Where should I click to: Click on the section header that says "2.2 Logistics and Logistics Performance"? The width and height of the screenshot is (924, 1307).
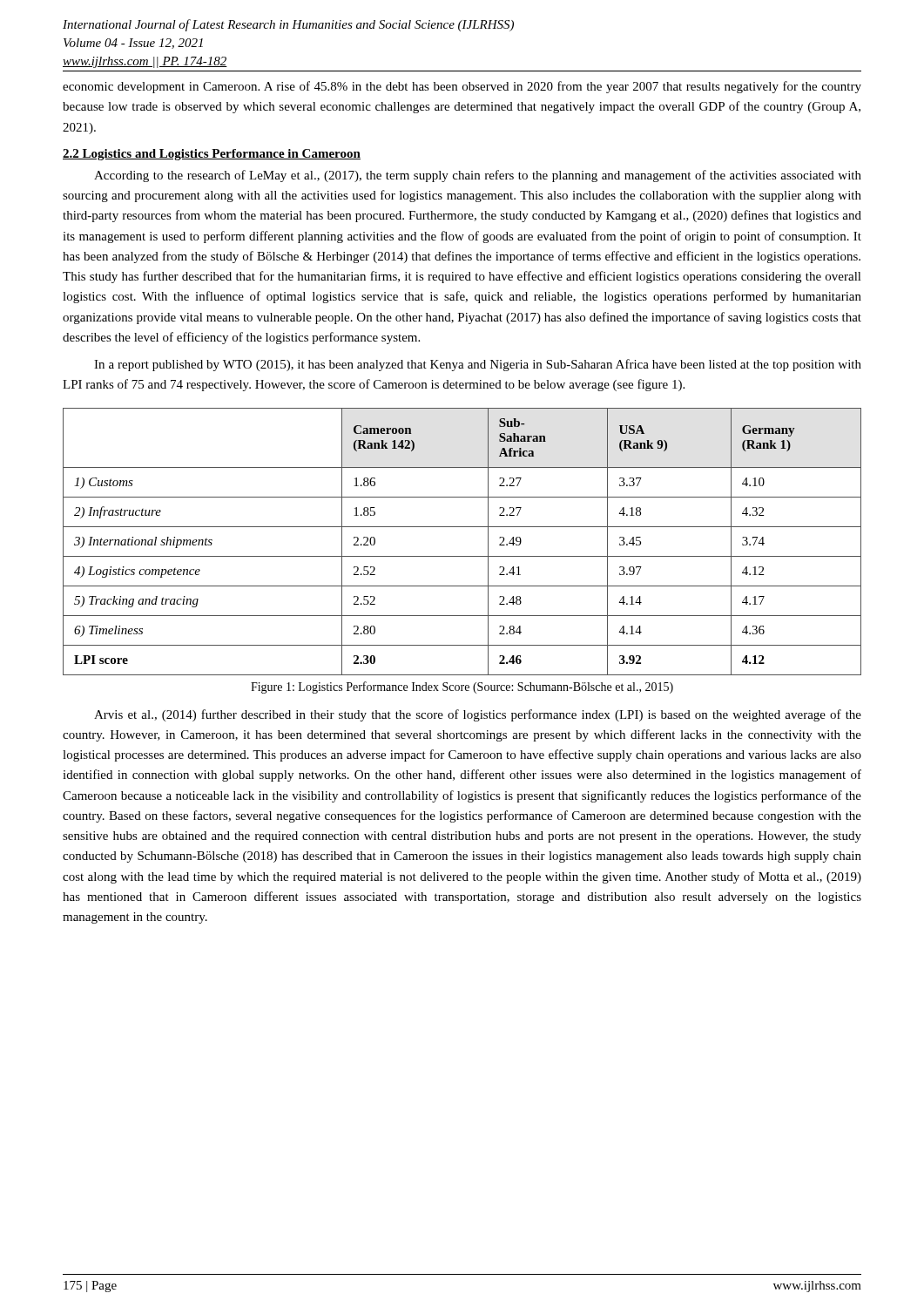pos(212,155)
